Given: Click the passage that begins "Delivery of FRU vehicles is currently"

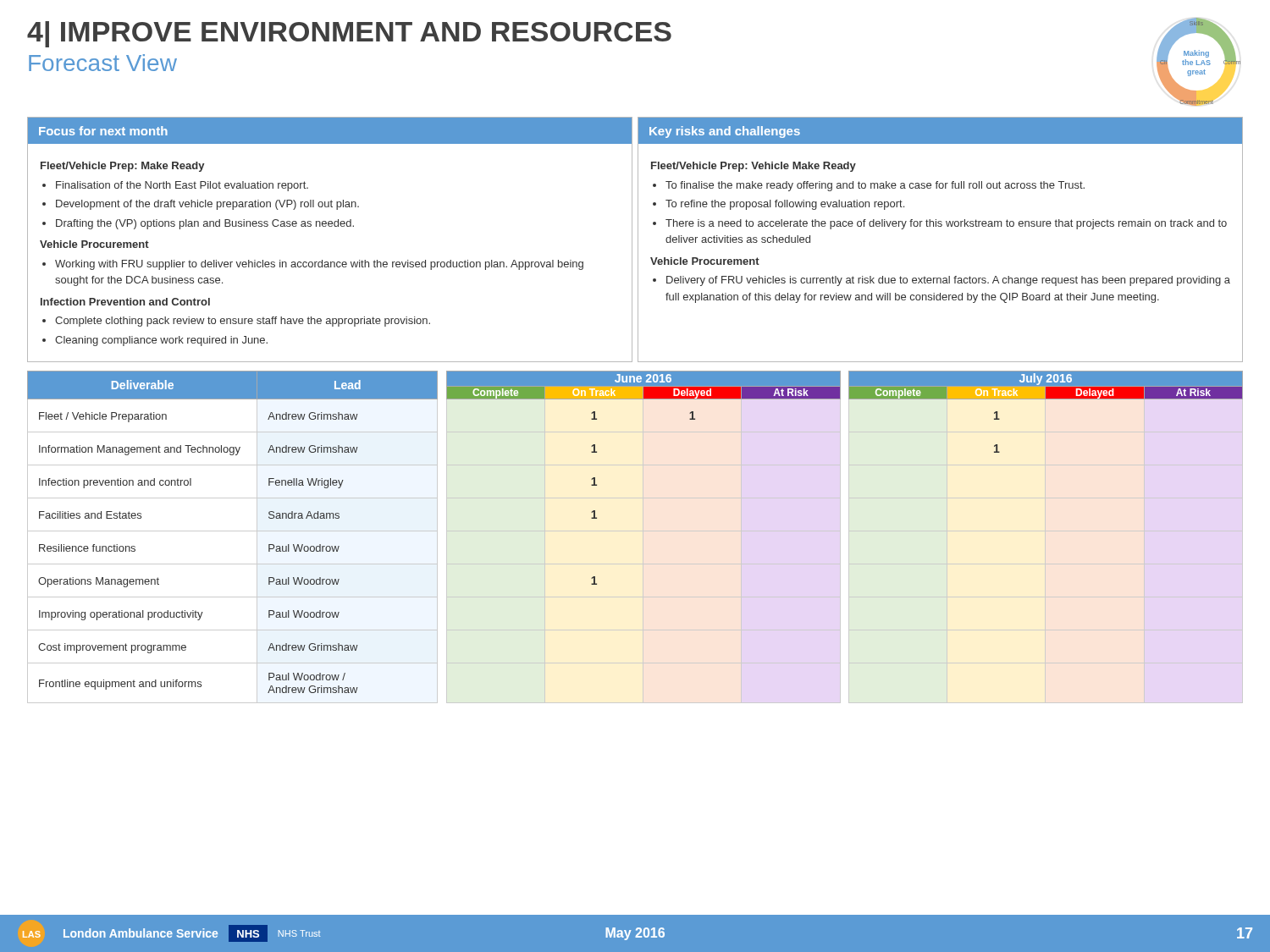Looking at the screenshot, I should pos(948,288).
